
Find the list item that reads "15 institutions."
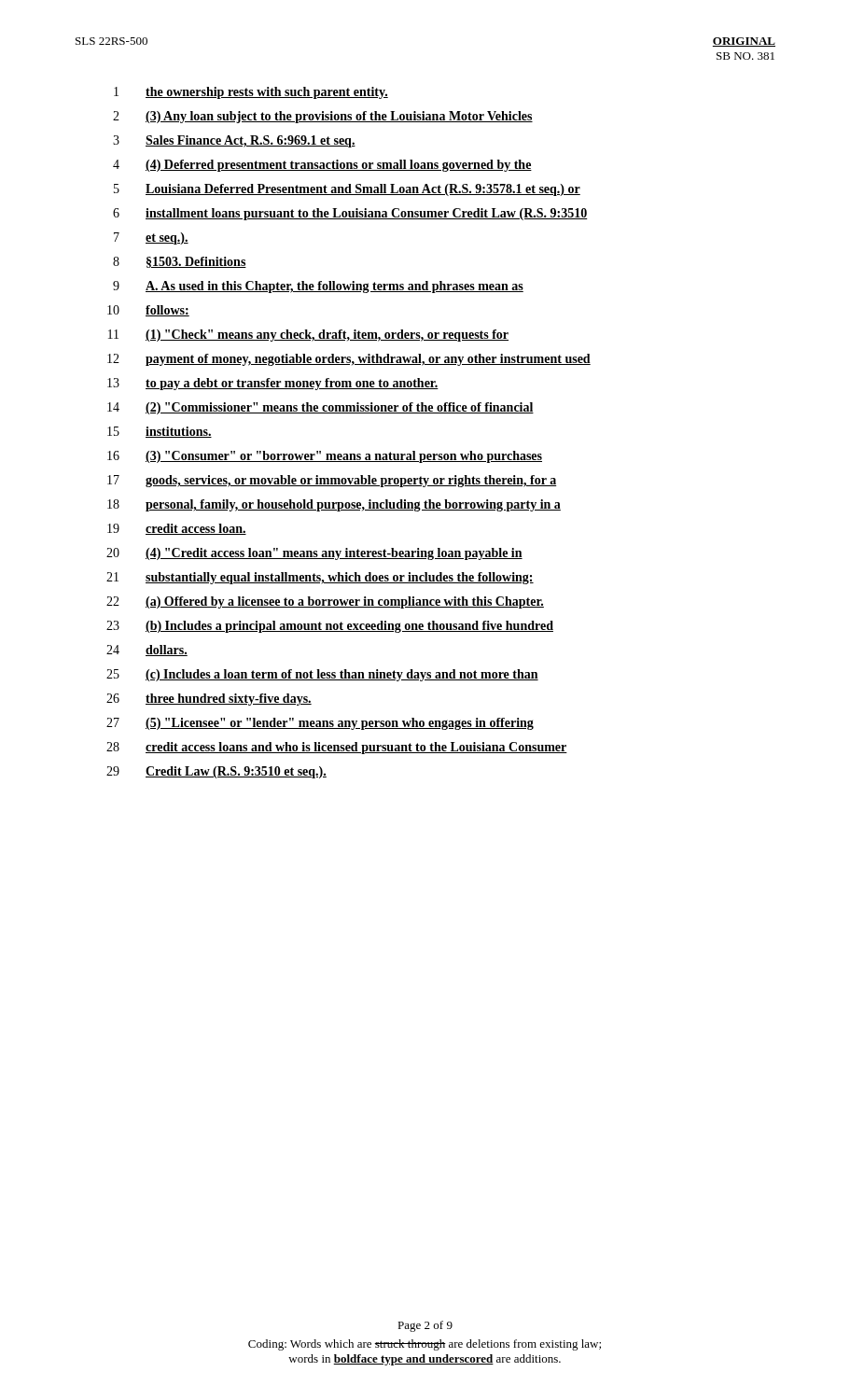point(160,432)
